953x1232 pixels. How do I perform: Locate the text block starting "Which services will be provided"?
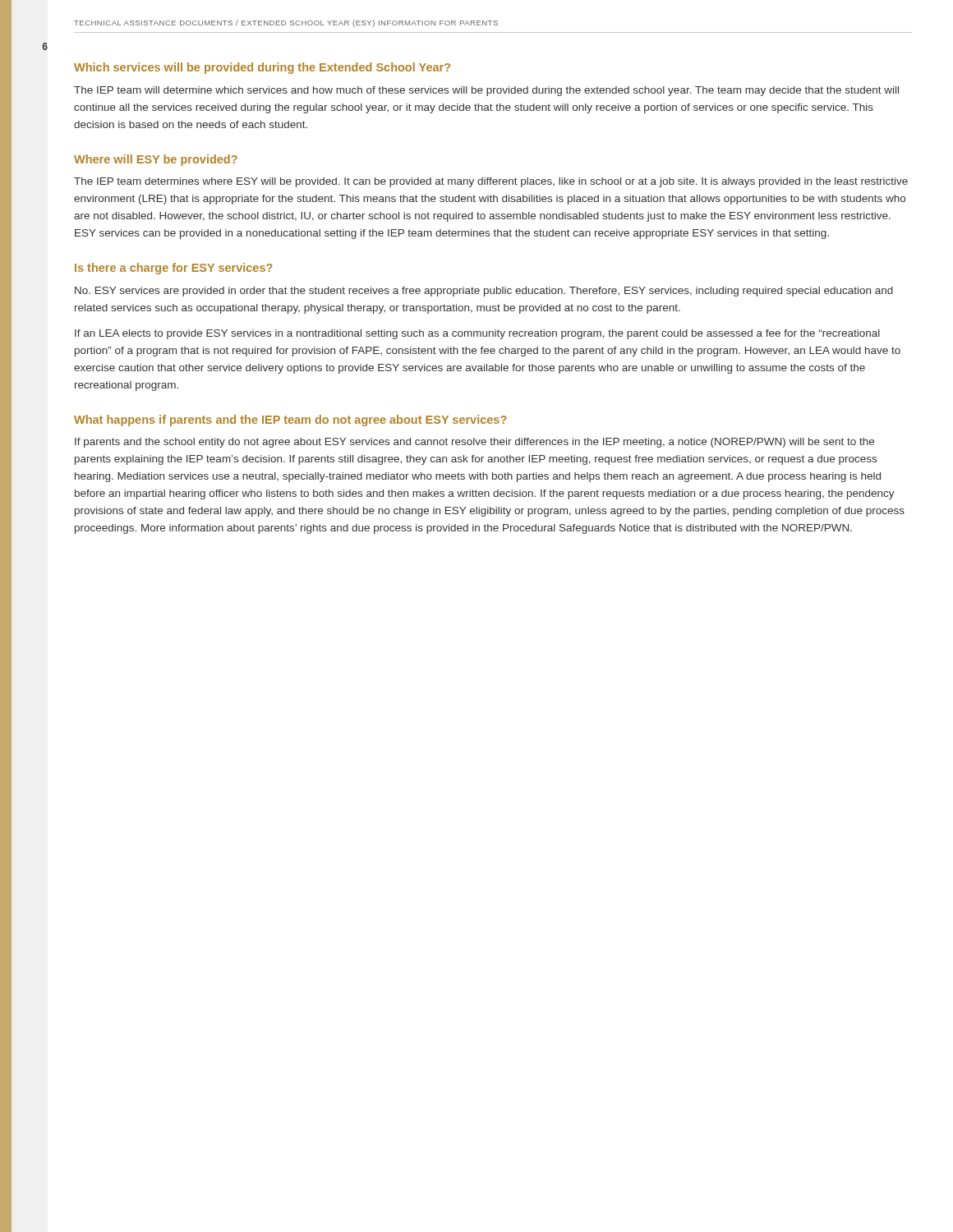[x=263, y=67]
